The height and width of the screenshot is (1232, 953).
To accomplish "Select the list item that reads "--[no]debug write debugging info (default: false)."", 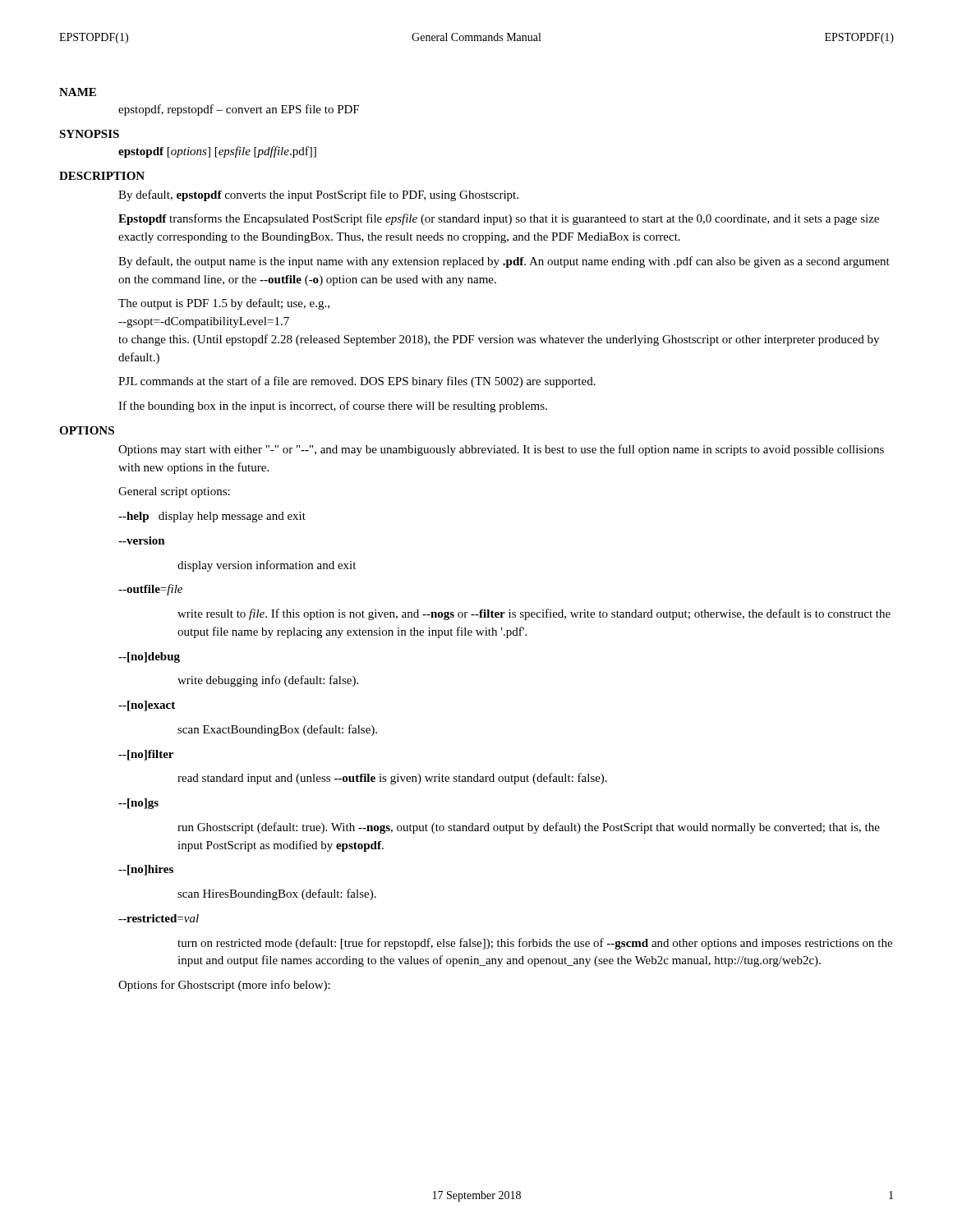I will (x=149, y=657).
